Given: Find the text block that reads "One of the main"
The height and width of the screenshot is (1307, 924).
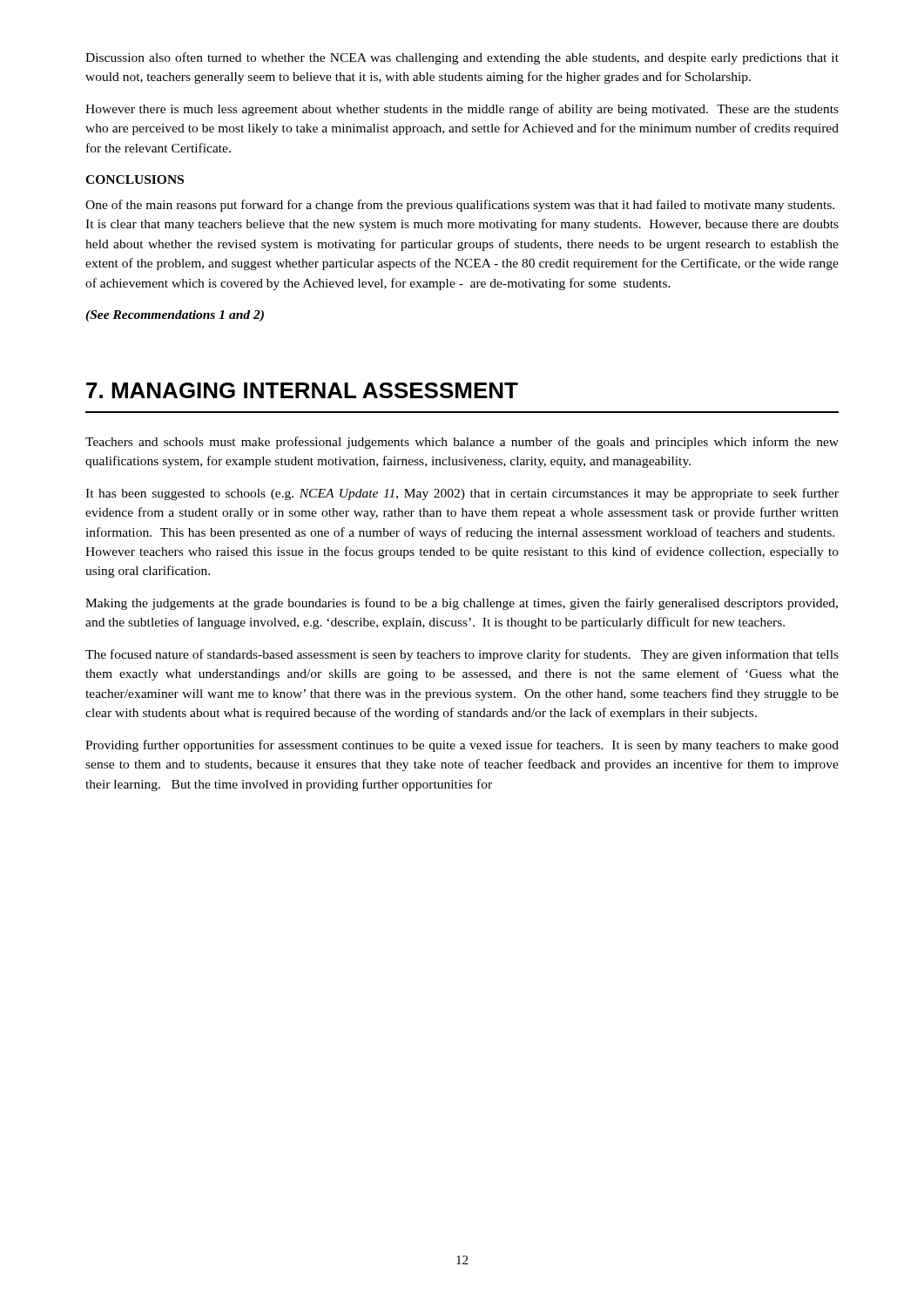Looking at the screenshot, I should (462, 244).
